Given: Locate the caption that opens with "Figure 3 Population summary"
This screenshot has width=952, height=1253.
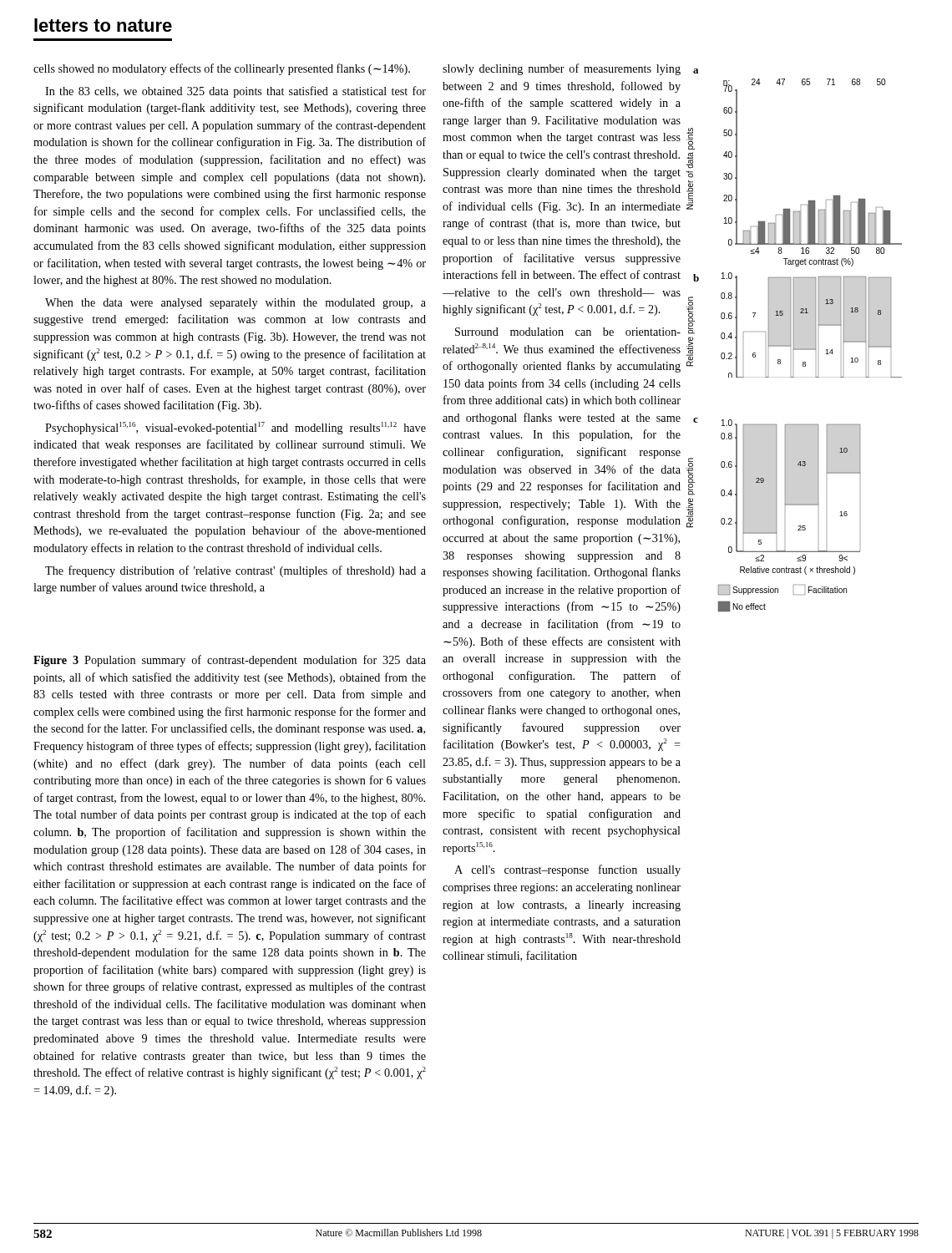Looking at the screenshot, I should [230, 875].
